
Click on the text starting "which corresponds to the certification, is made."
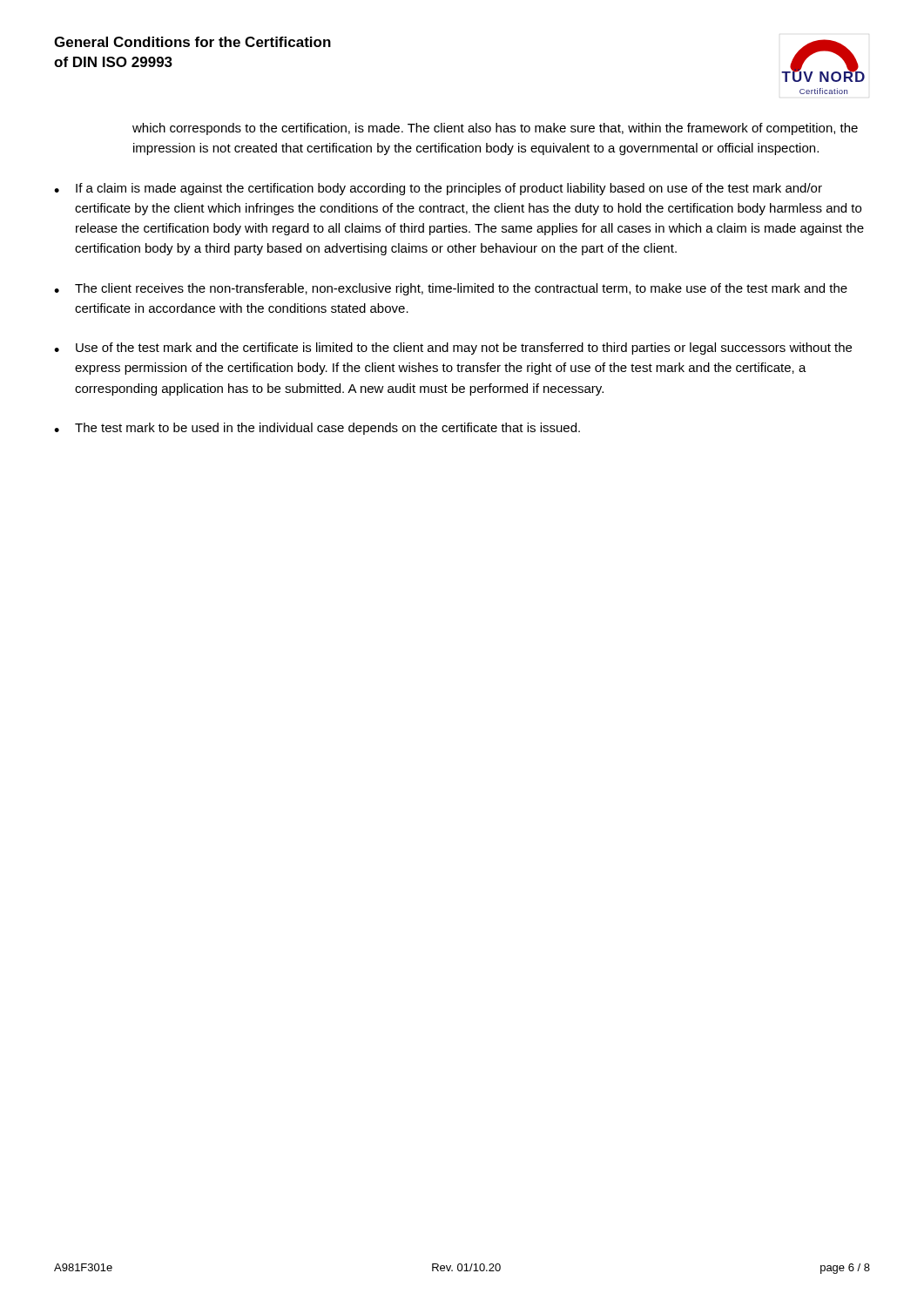495,138
